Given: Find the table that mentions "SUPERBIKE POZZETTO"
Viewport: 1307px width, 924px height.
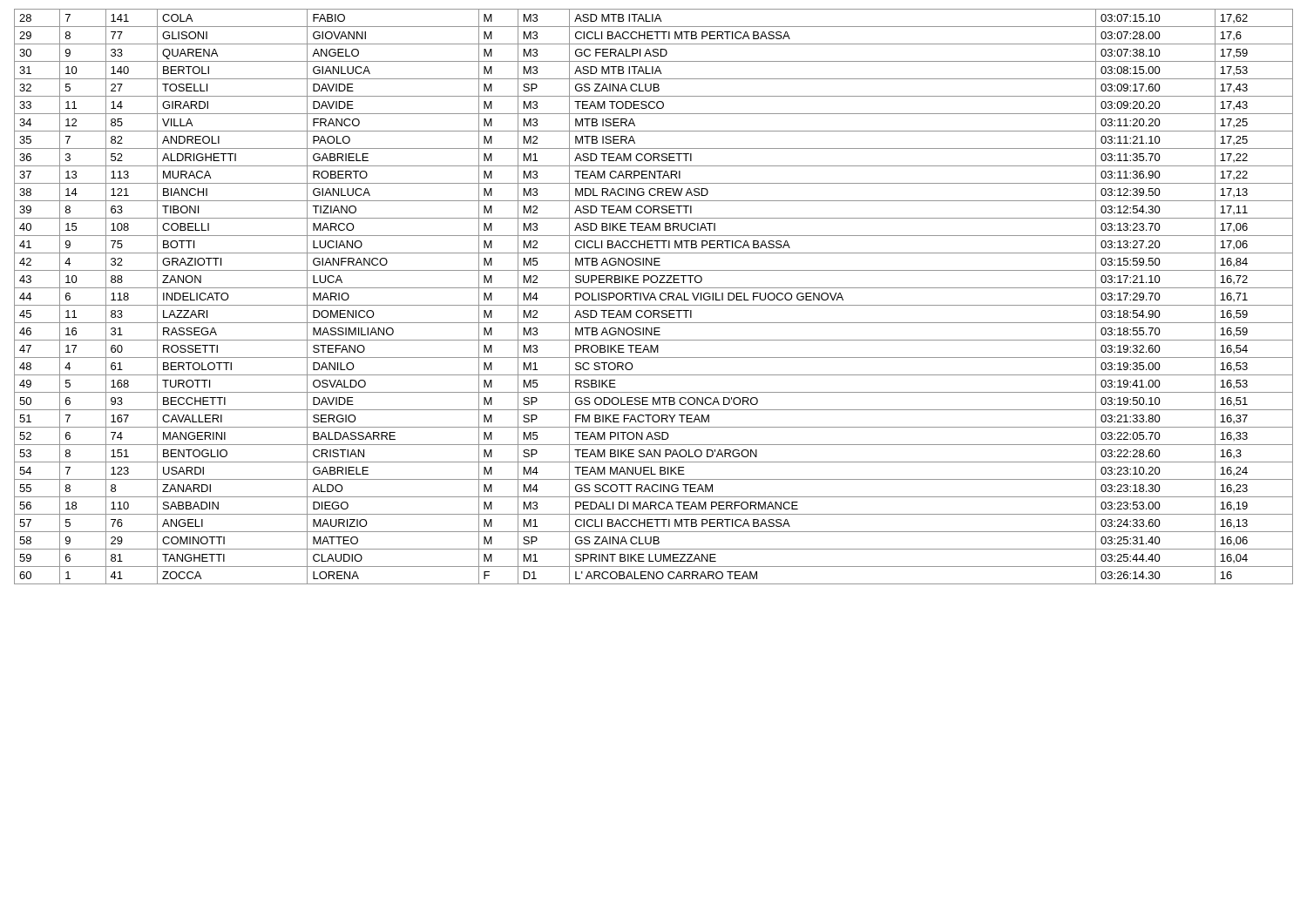Looking at the screenshot, I should (x=654, y=297).
